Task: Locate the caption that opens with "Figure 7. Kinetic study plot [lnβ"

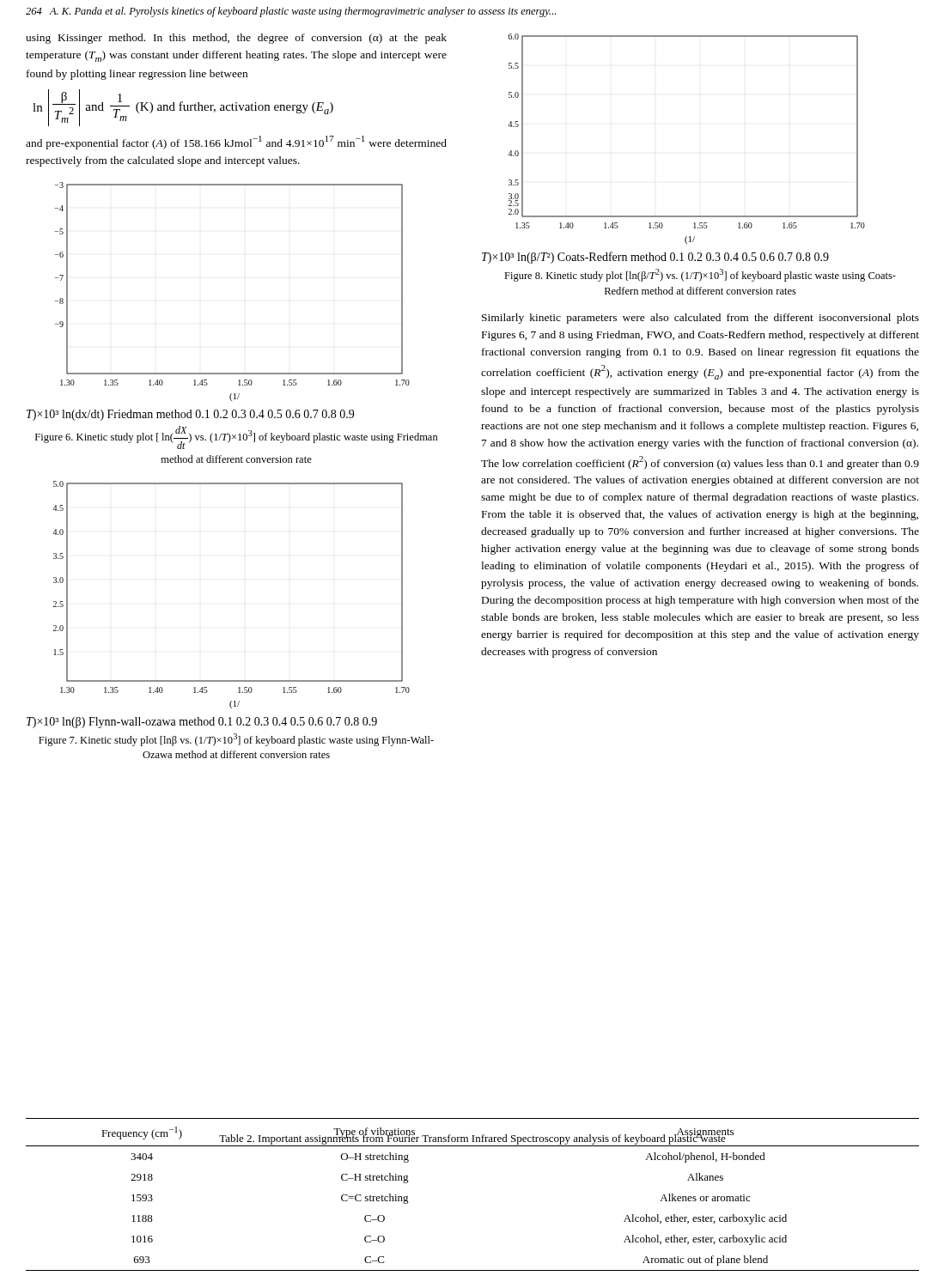Action: (x=236, y=746)
